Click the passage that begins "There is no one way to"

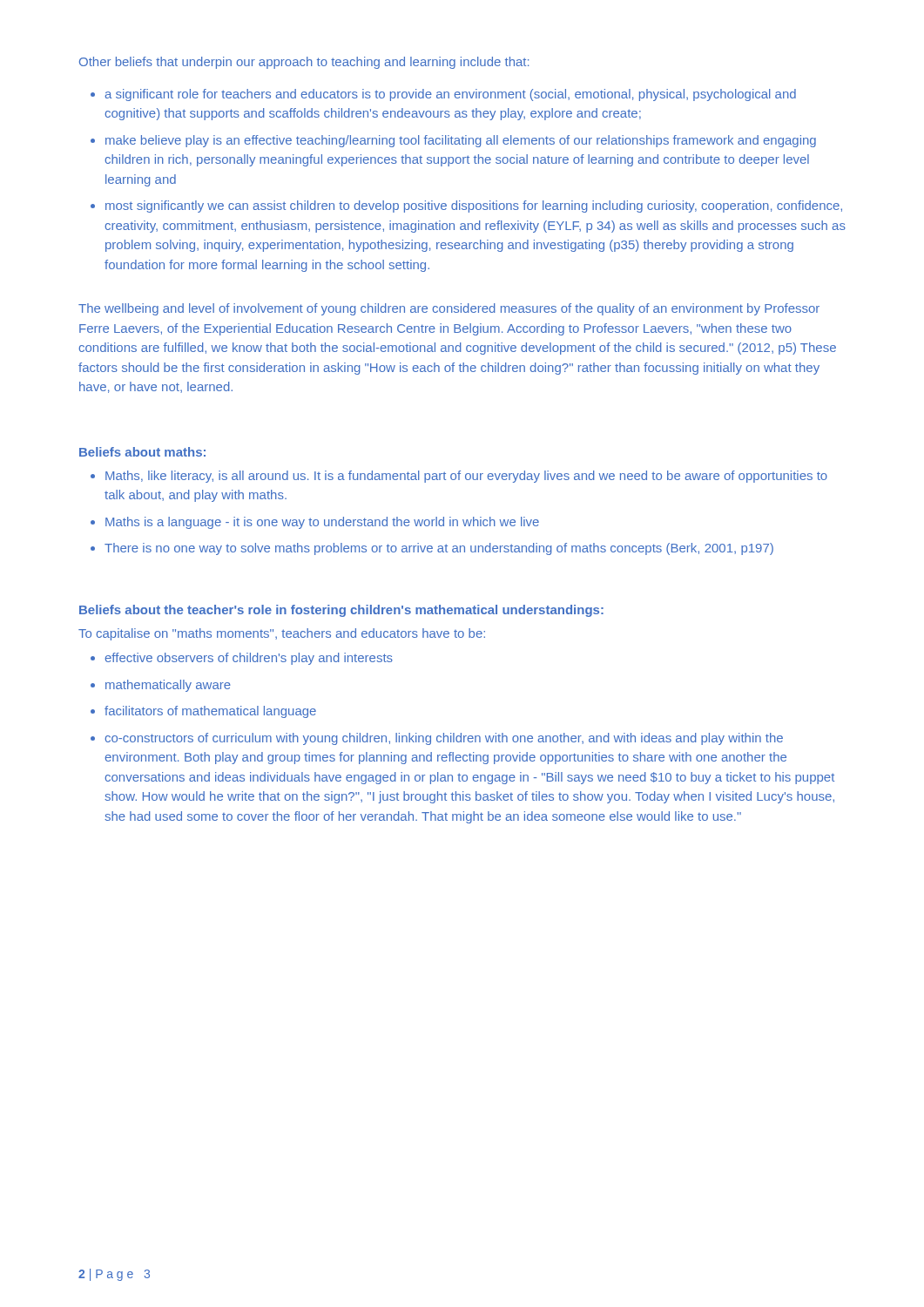439,548
